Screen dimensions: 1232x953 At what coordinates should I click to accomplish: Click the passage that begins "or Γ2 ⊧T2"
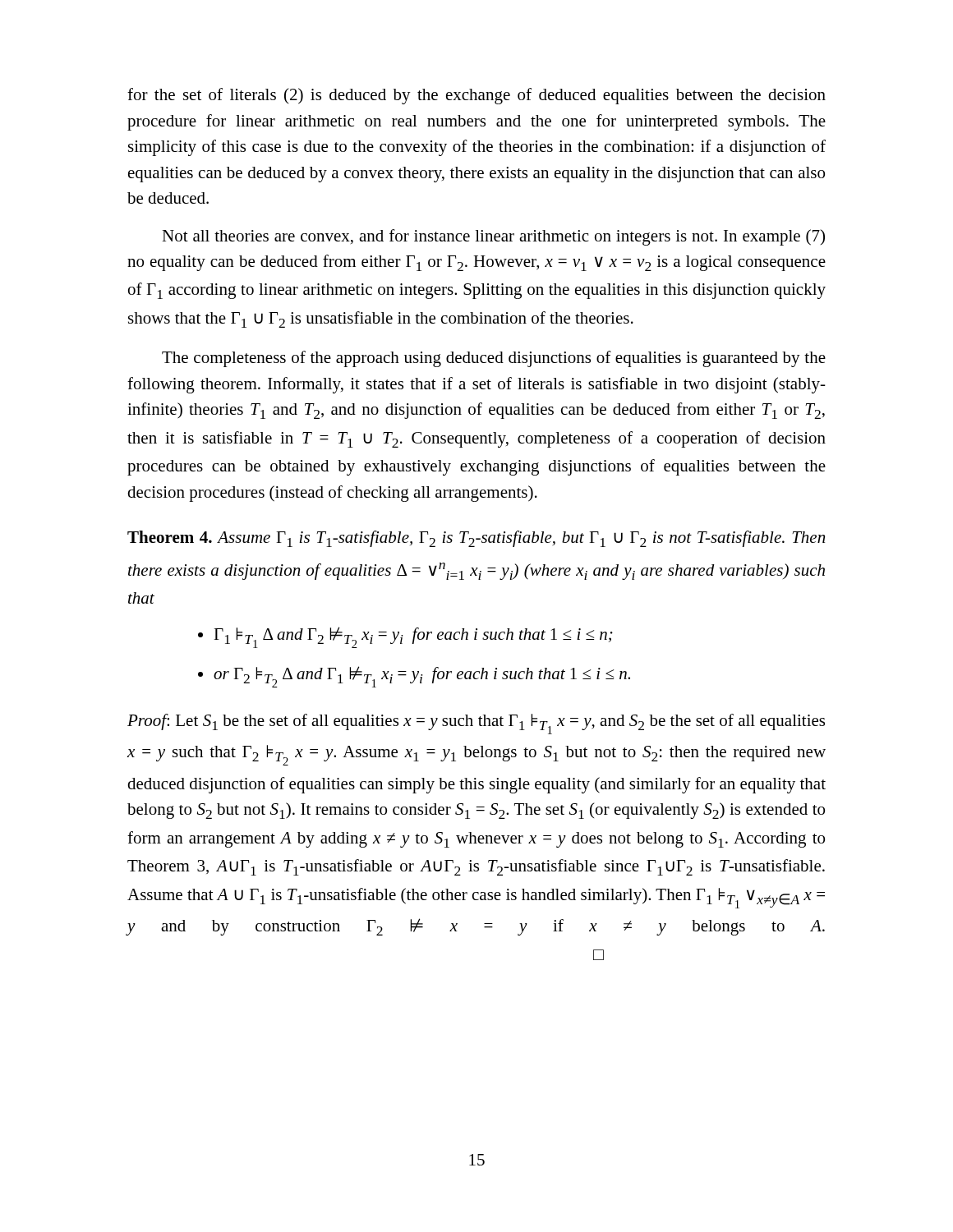(x=498, y=677)
